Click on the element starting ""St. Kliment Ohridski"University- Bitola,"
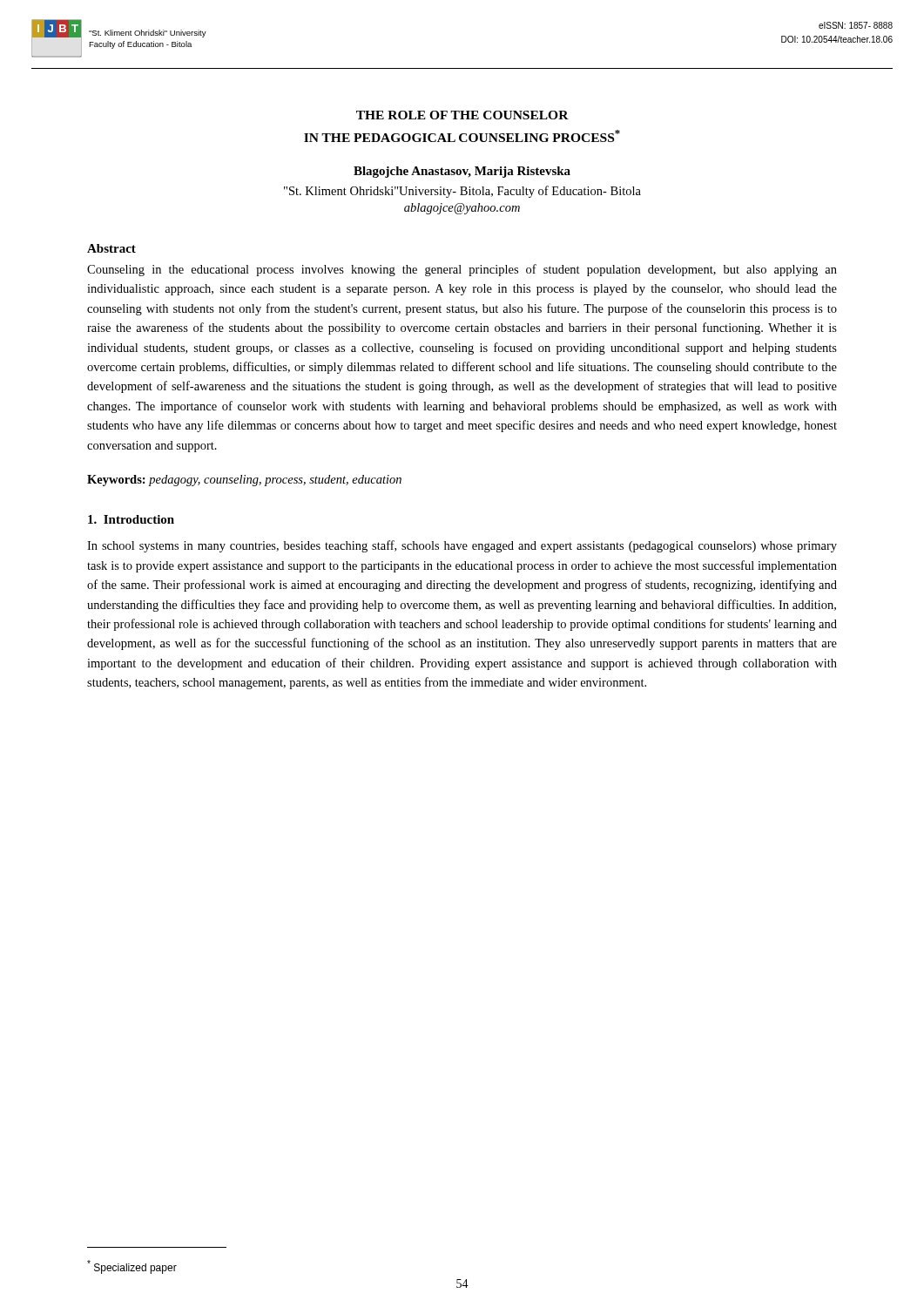Image resolution: width=924 pixels, height=1307 pixels. (462, 199)
